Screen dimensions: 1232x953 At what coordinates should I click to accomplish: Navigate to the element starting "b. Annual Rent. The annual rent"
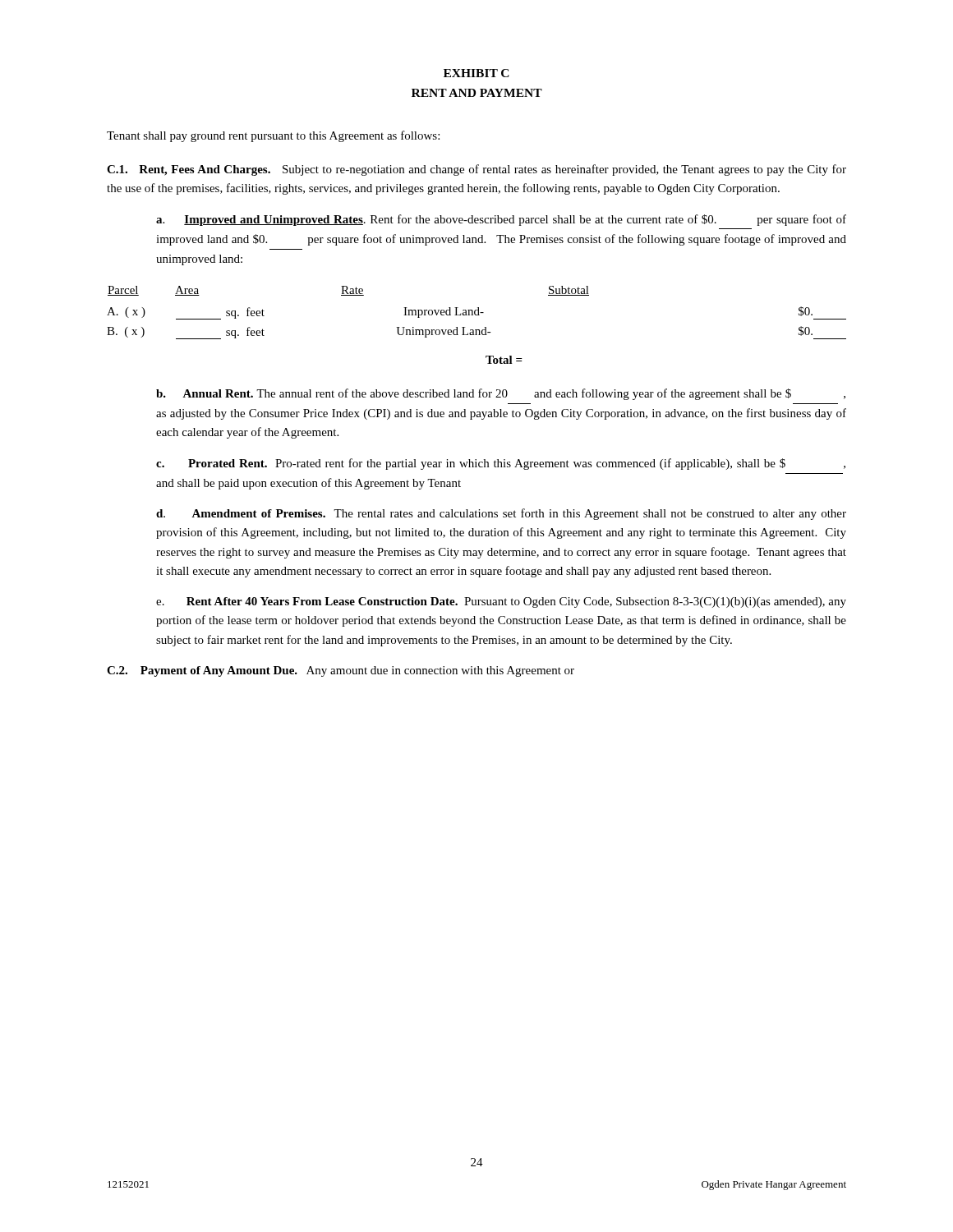pyautogui.click(x=501, y=411)
